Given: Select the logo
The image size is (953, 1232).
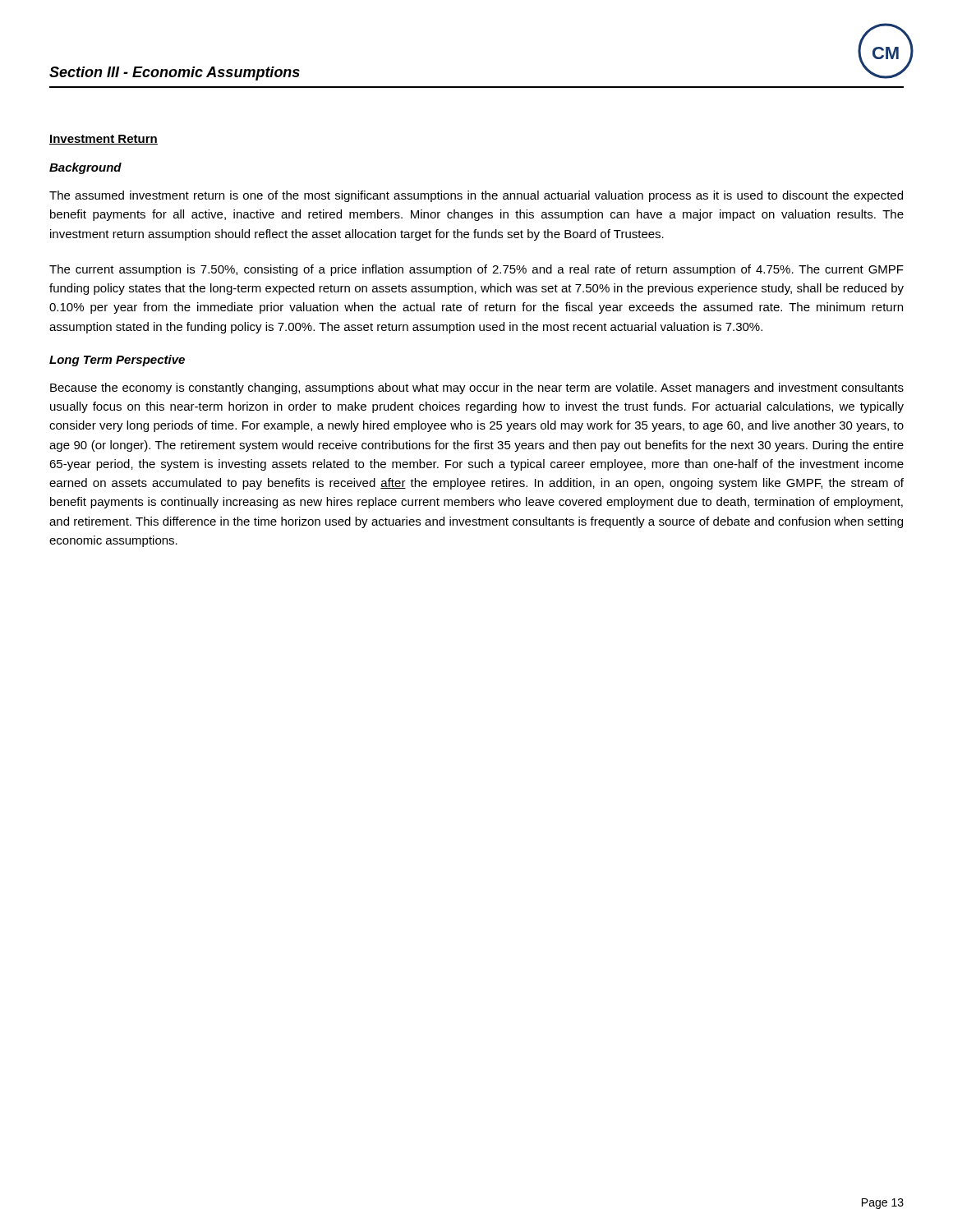Looking at the screenshot, I should click(886, 51).
